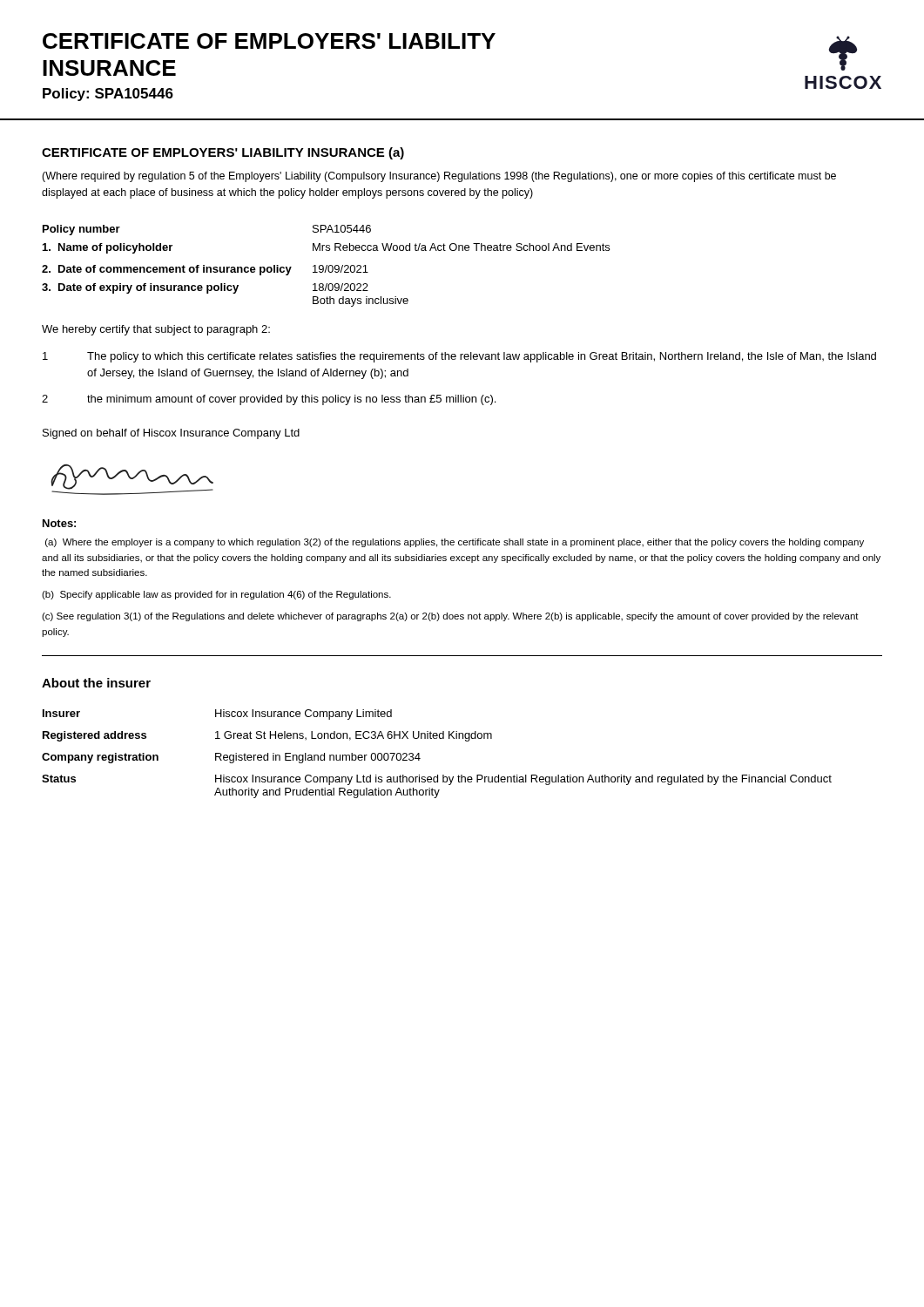Point to "CERTIFICATE OF EMPLOYERS' LIABILITY INSURANCE (a)"

click(x=223, y=152)
